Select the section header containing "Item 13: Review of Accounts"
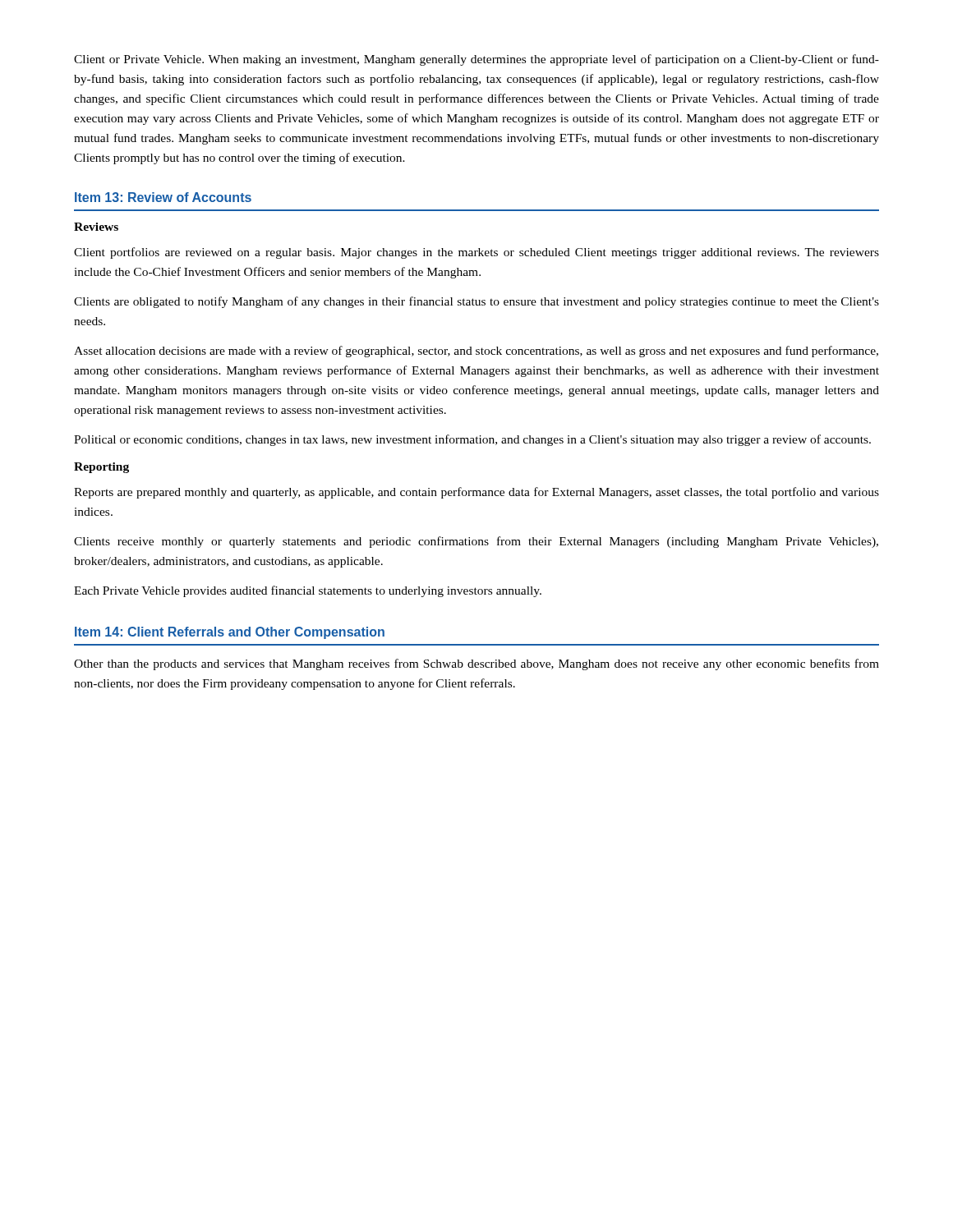Screen dimensions: 1232x953 tap(476, 201)
